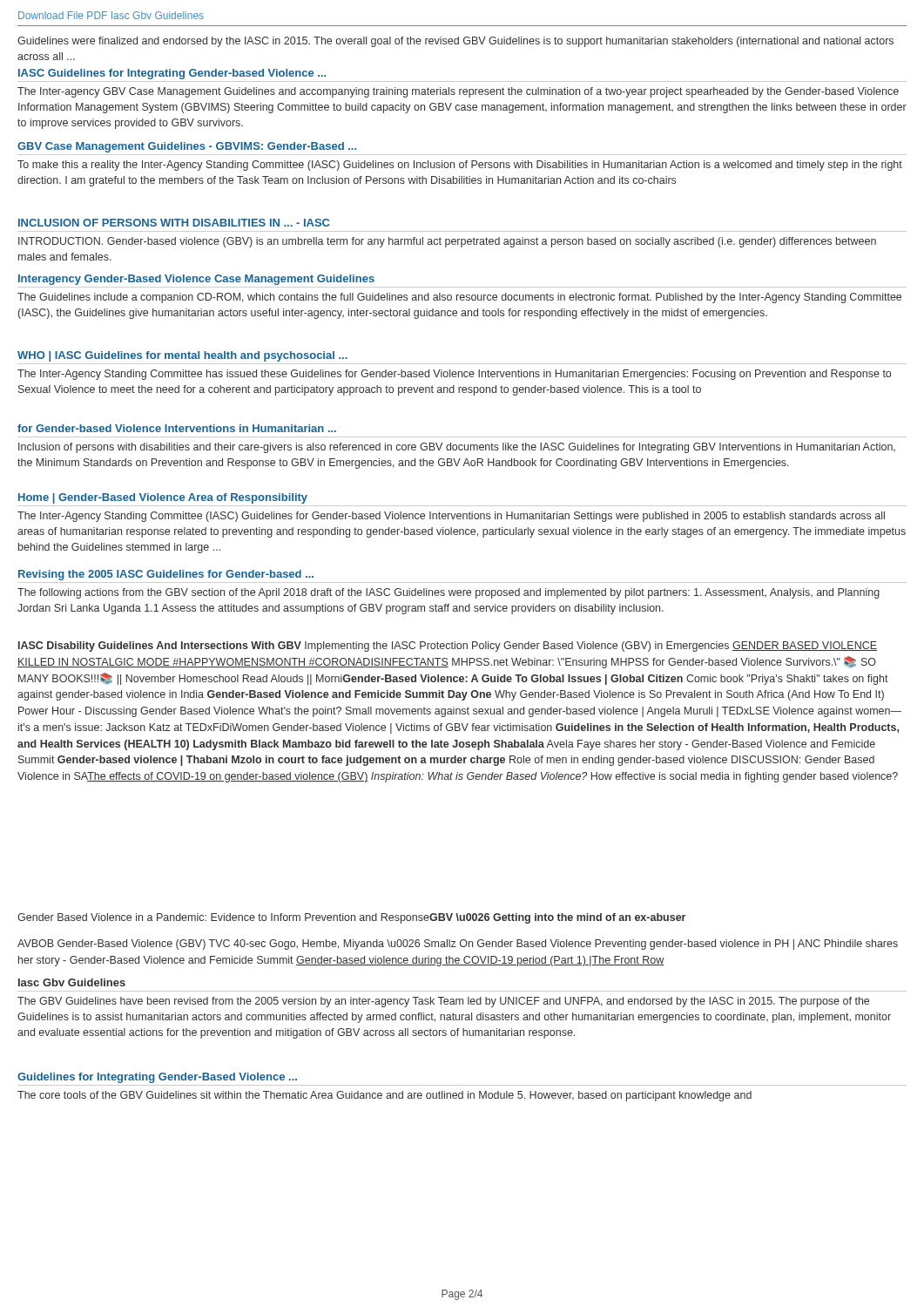924x1307 pixels.
Task: Point to the section header beginning "Interagency Gender-Based Violence"
Action: (462, 280)
